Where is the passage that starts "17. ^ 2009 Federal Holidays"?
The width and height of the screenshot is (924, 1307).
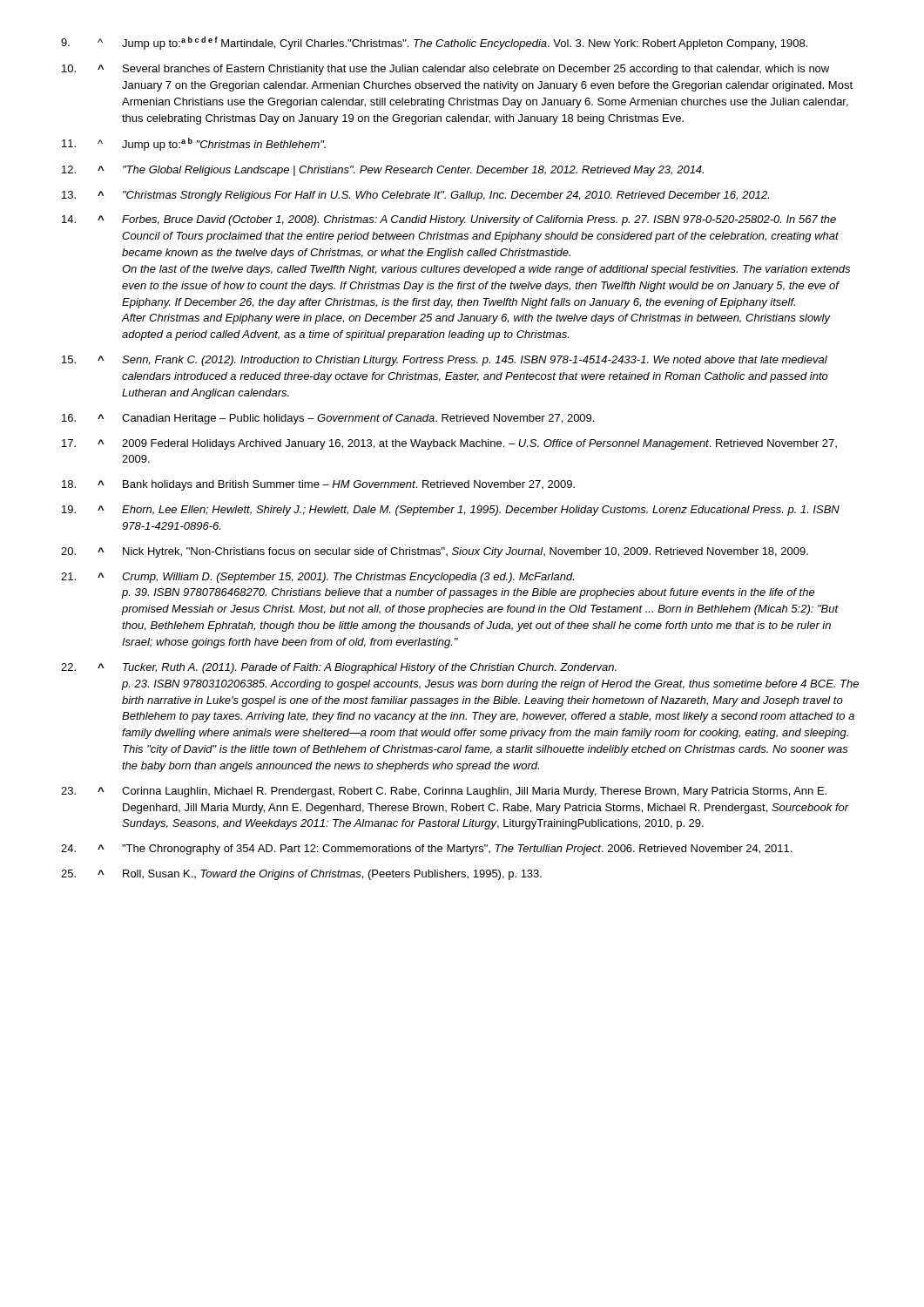tap(462, 452)
